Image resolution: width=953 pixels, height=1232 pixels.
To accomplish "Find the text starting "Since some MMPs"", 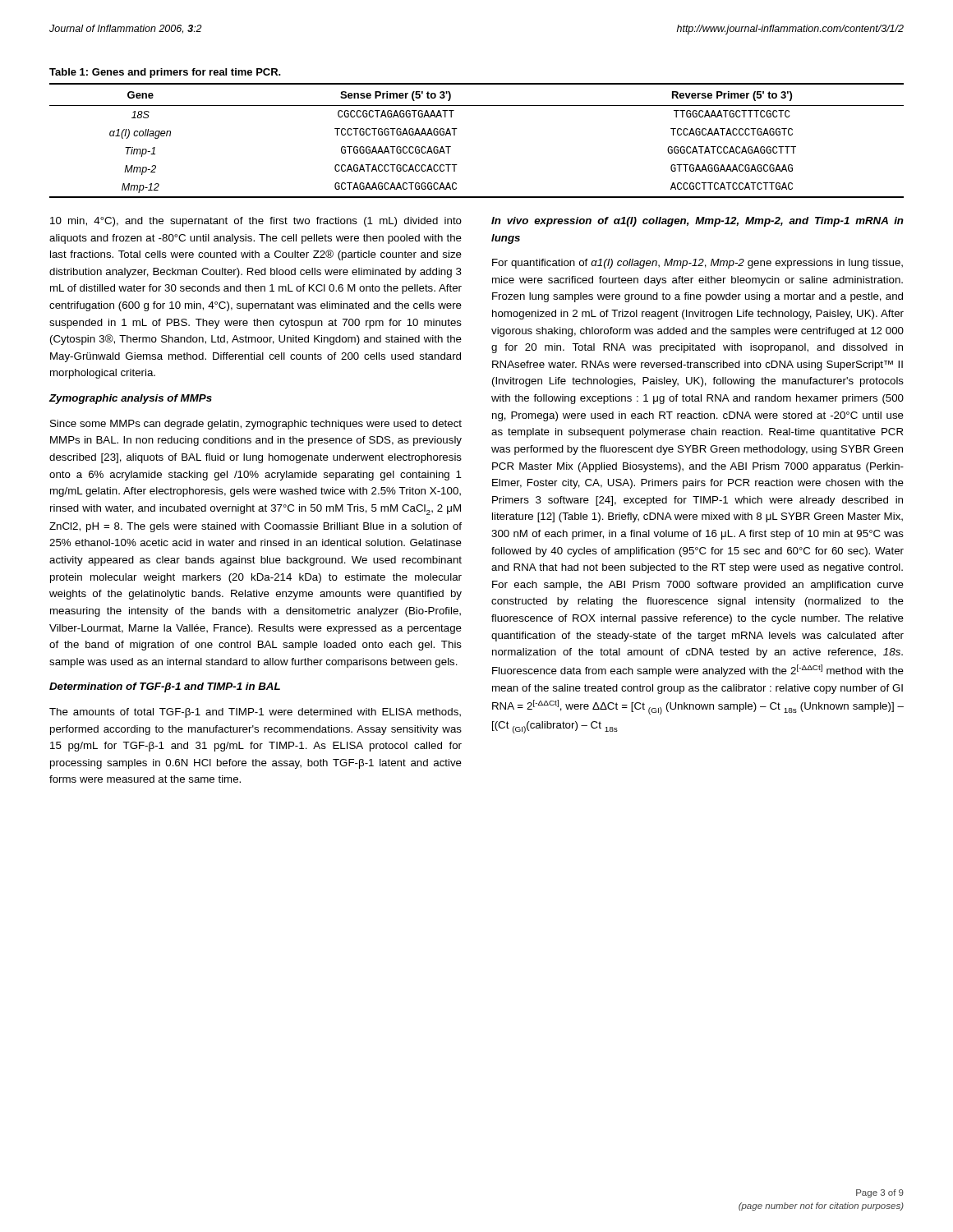I will tap(255, 543).
